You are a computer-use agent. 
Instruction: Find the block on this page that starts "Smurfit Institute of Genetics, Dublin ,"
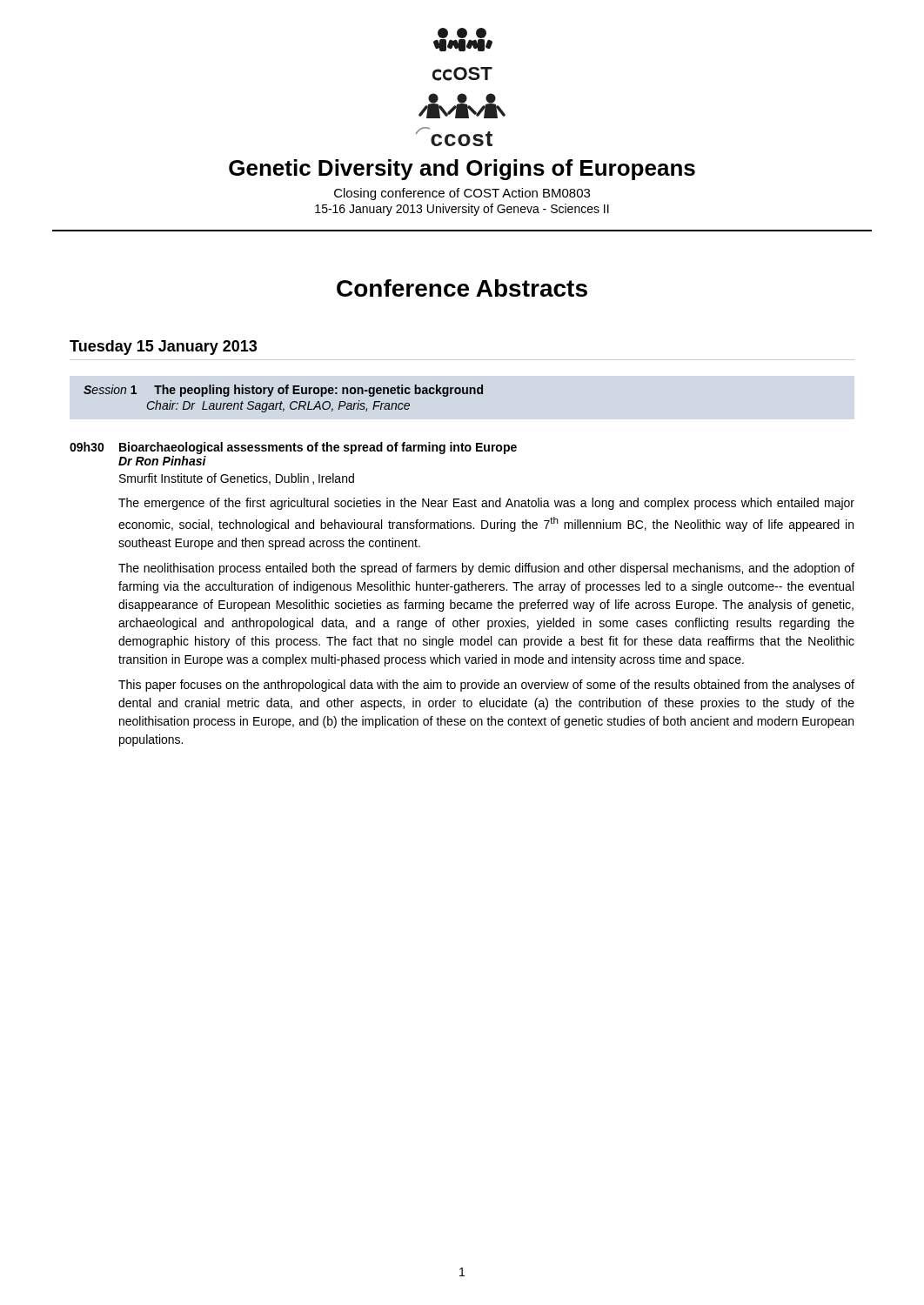(237, 478)
